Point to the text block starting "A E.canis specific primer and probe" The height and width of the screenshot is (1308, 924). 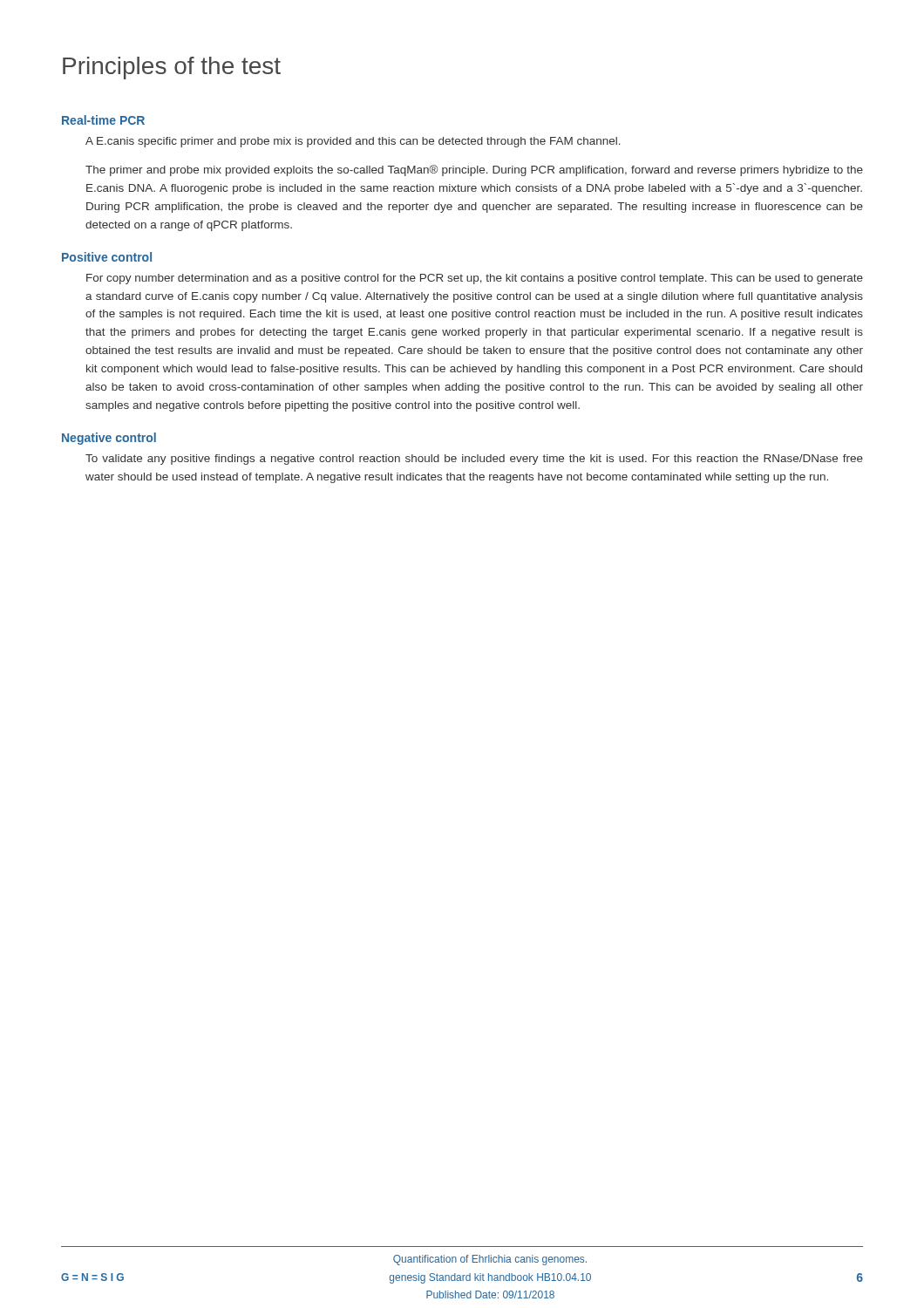pos(353,141)
